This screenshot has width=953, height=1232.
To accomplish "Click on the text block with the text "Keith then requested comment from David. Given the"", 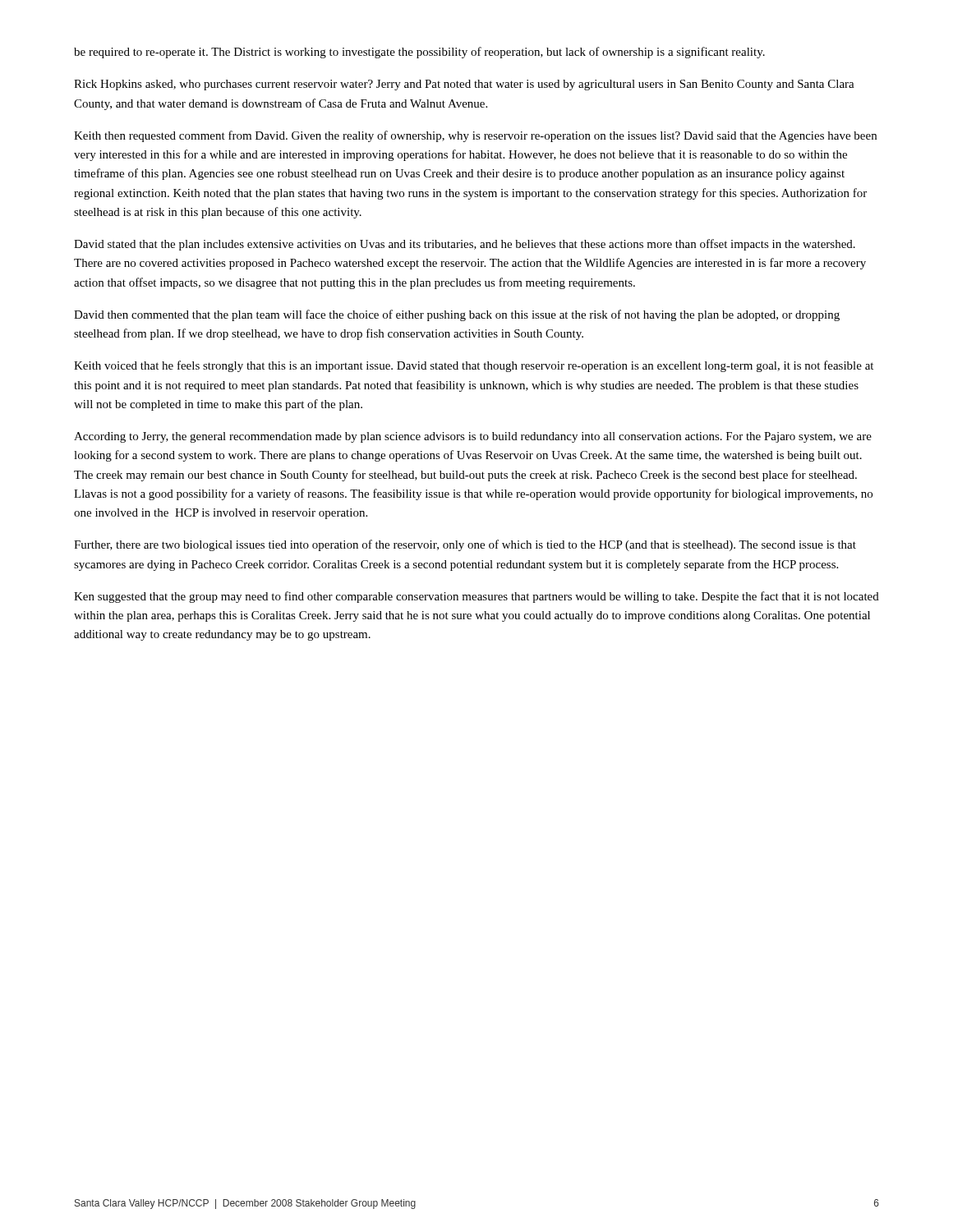I will 476,174.
